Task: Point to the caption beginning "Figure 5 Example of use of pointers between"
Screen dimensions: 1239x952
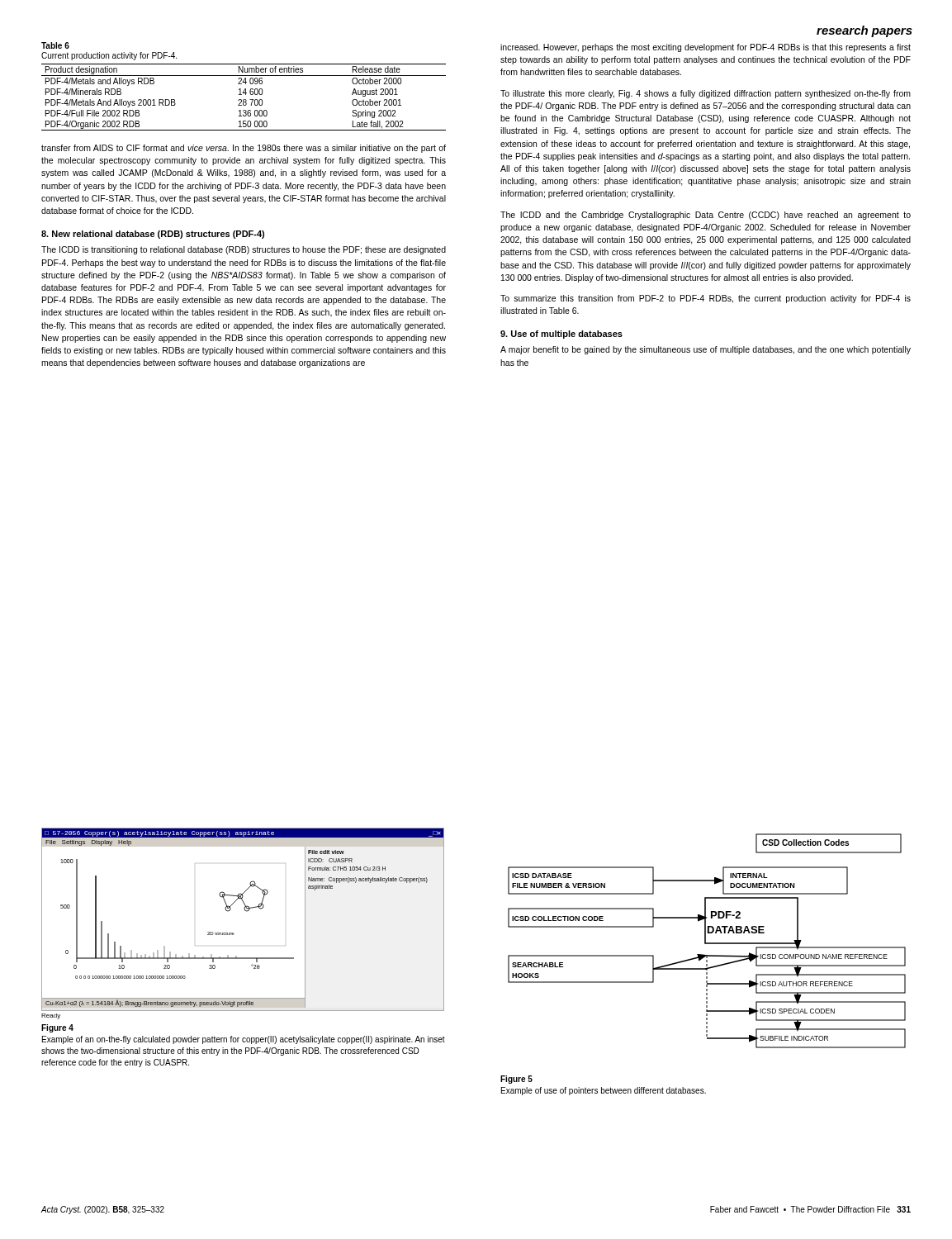Action: point(706,1085)
